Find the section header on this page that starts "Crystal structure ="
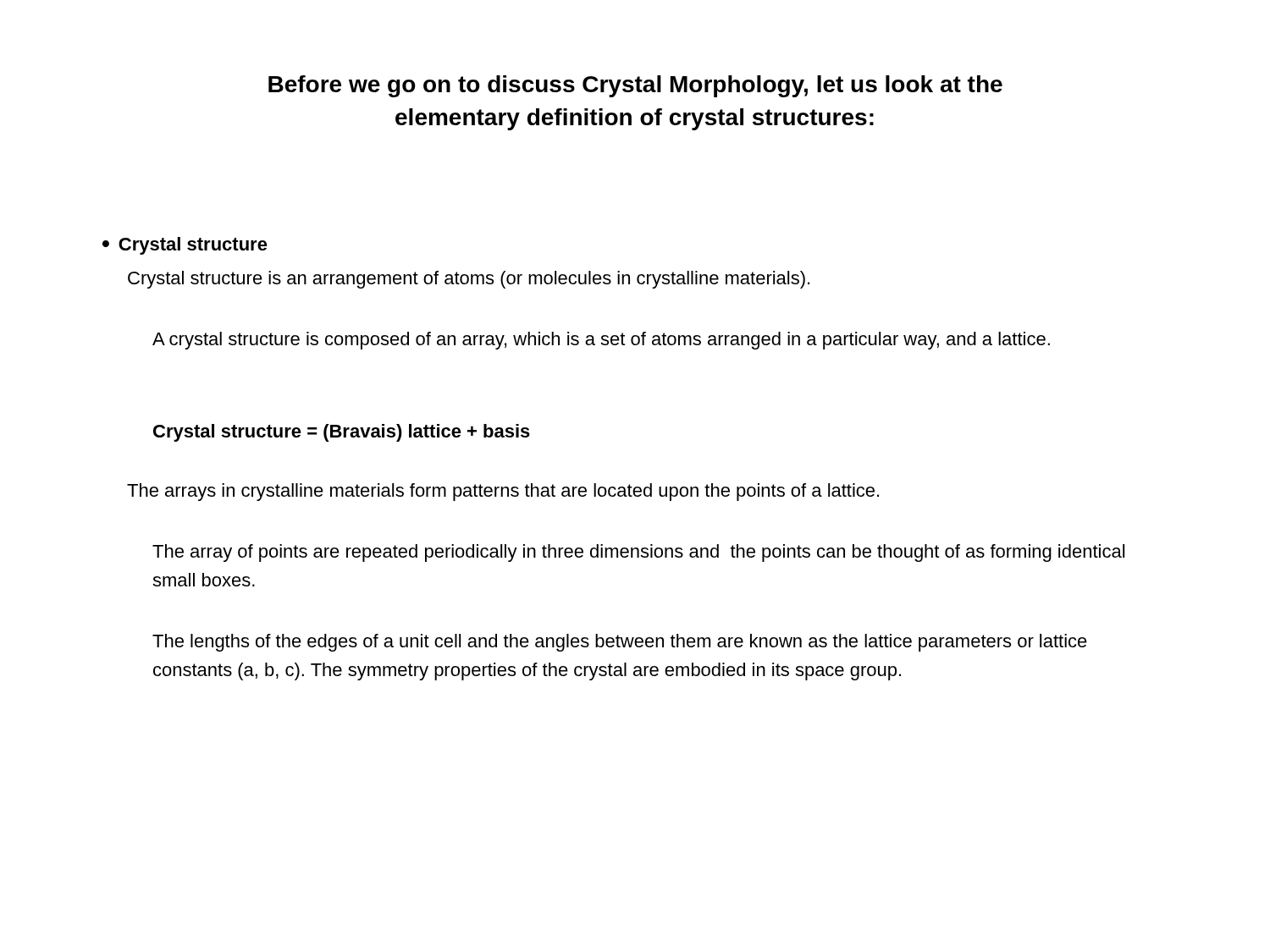Screen dimensions: 952x1270 [341, 431]
